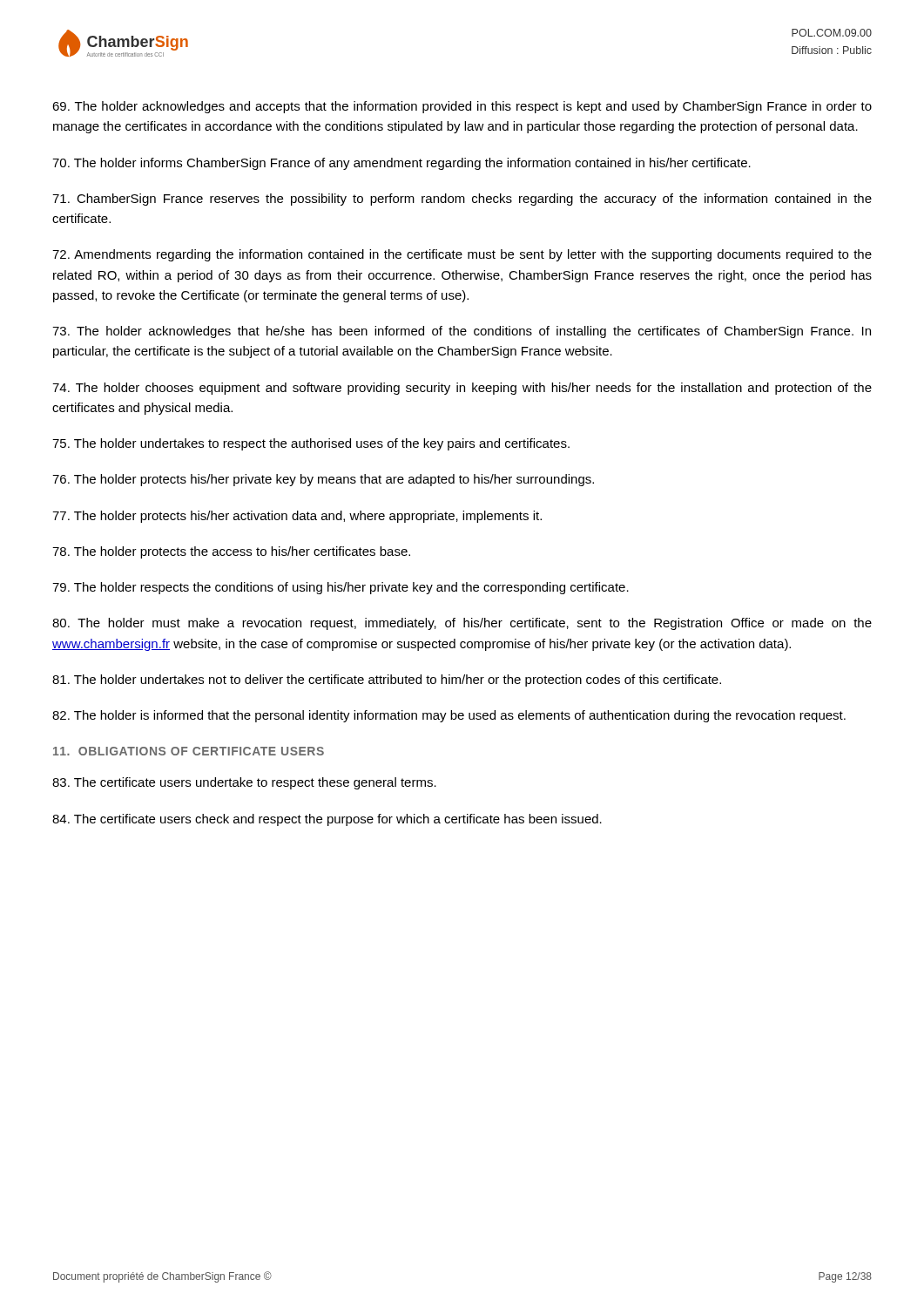The width and height of the screenshot is (924, 1307).
Task: Locate the element starting "Amendments regarding the"
Action: (462, 274)
